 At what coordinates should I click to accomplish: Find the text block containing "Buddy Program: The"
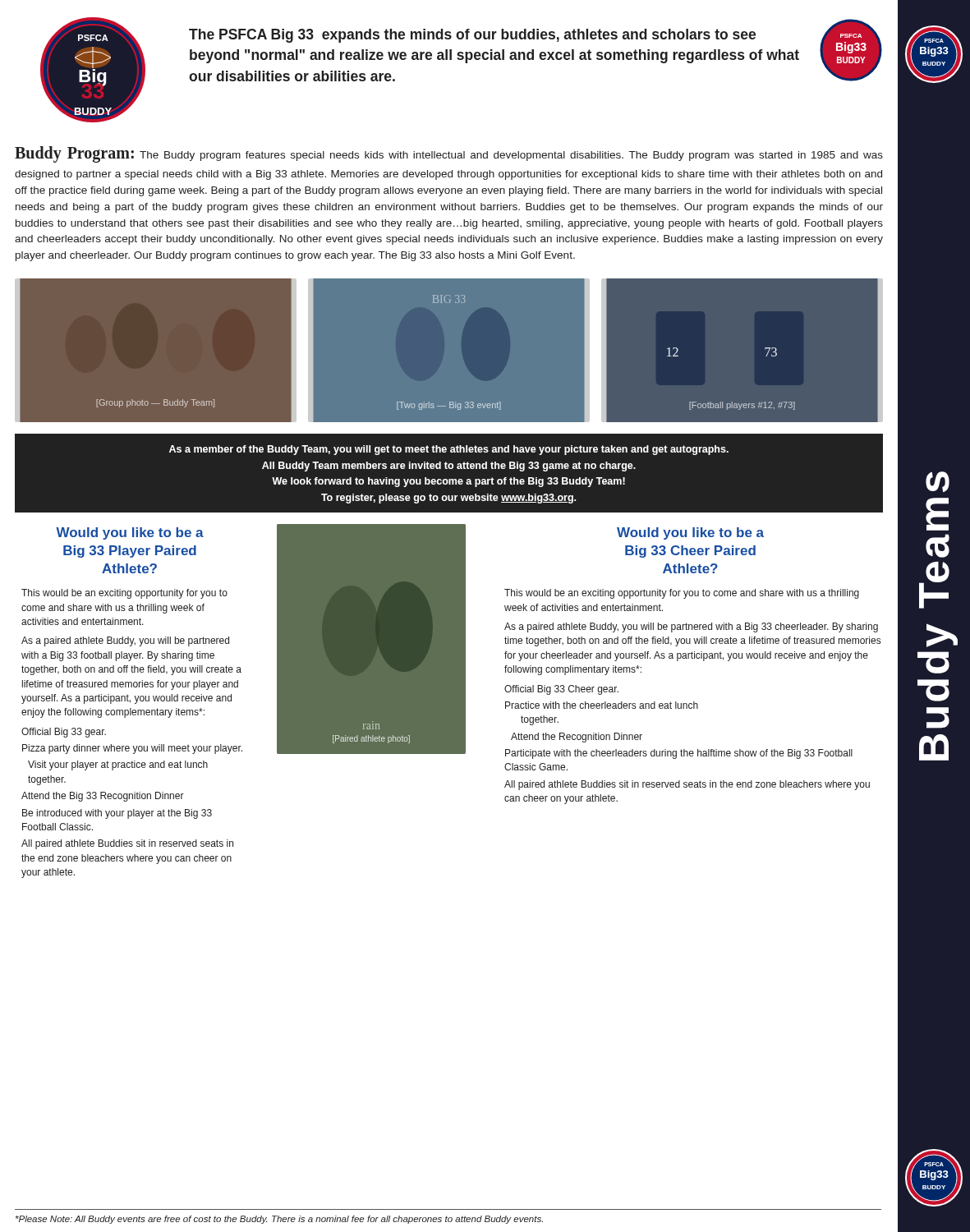point(449,203)
